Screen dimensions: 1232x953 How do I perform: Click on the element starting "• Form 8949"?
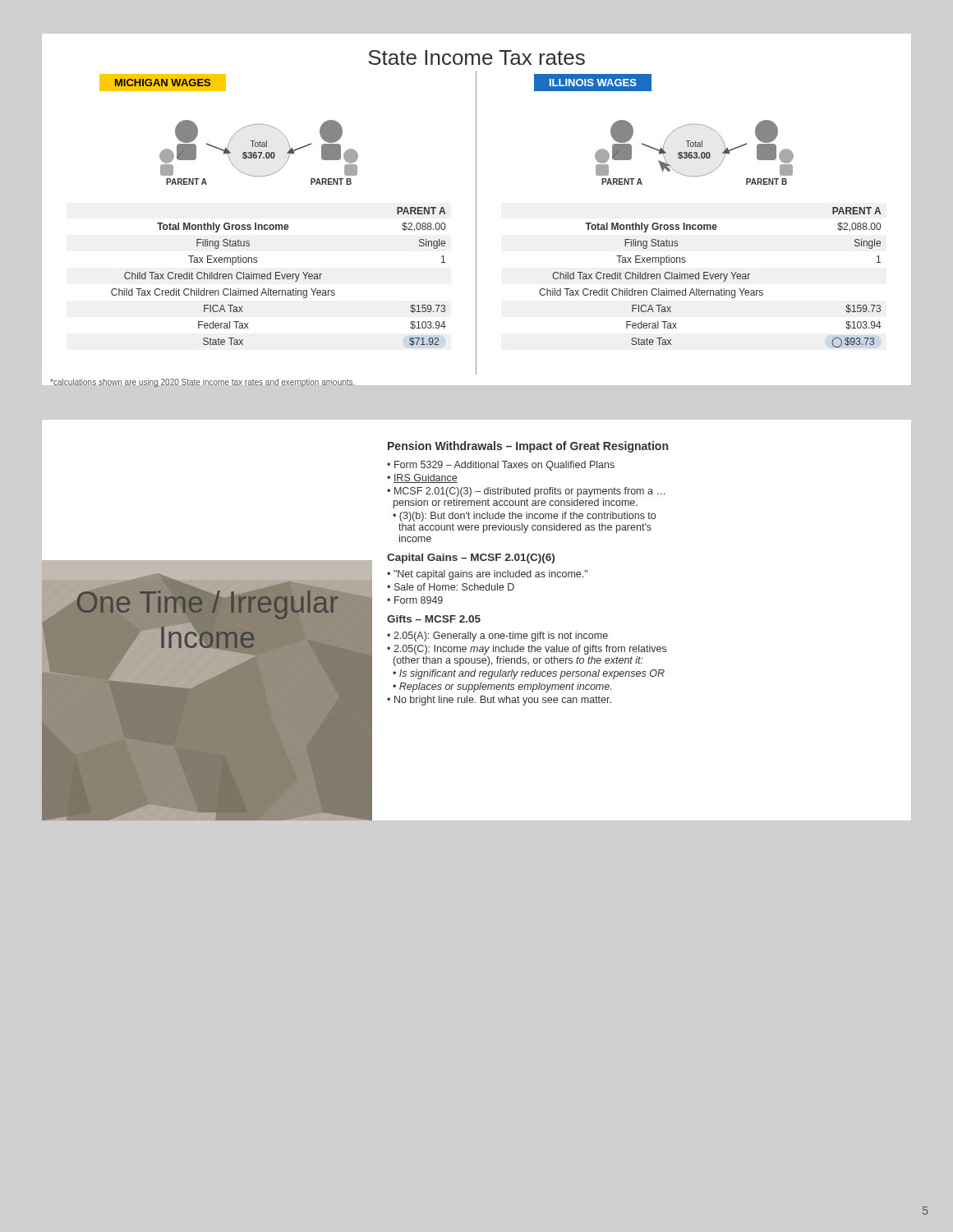pyautogui.click(x=415, y=600)
